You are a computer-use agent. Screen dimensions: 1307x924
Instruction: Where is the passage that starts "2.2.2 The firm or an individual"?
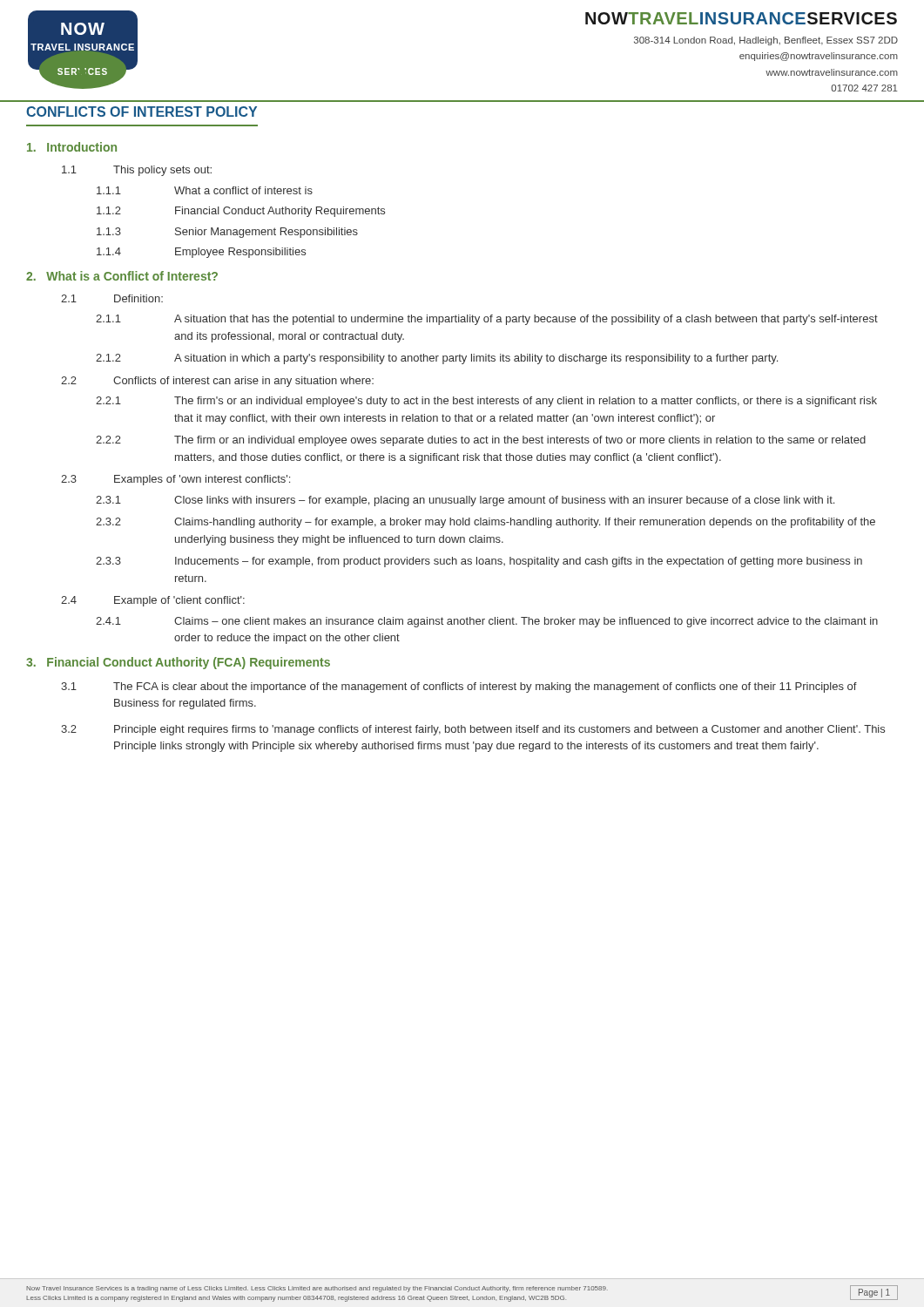[x=497, y=448]
